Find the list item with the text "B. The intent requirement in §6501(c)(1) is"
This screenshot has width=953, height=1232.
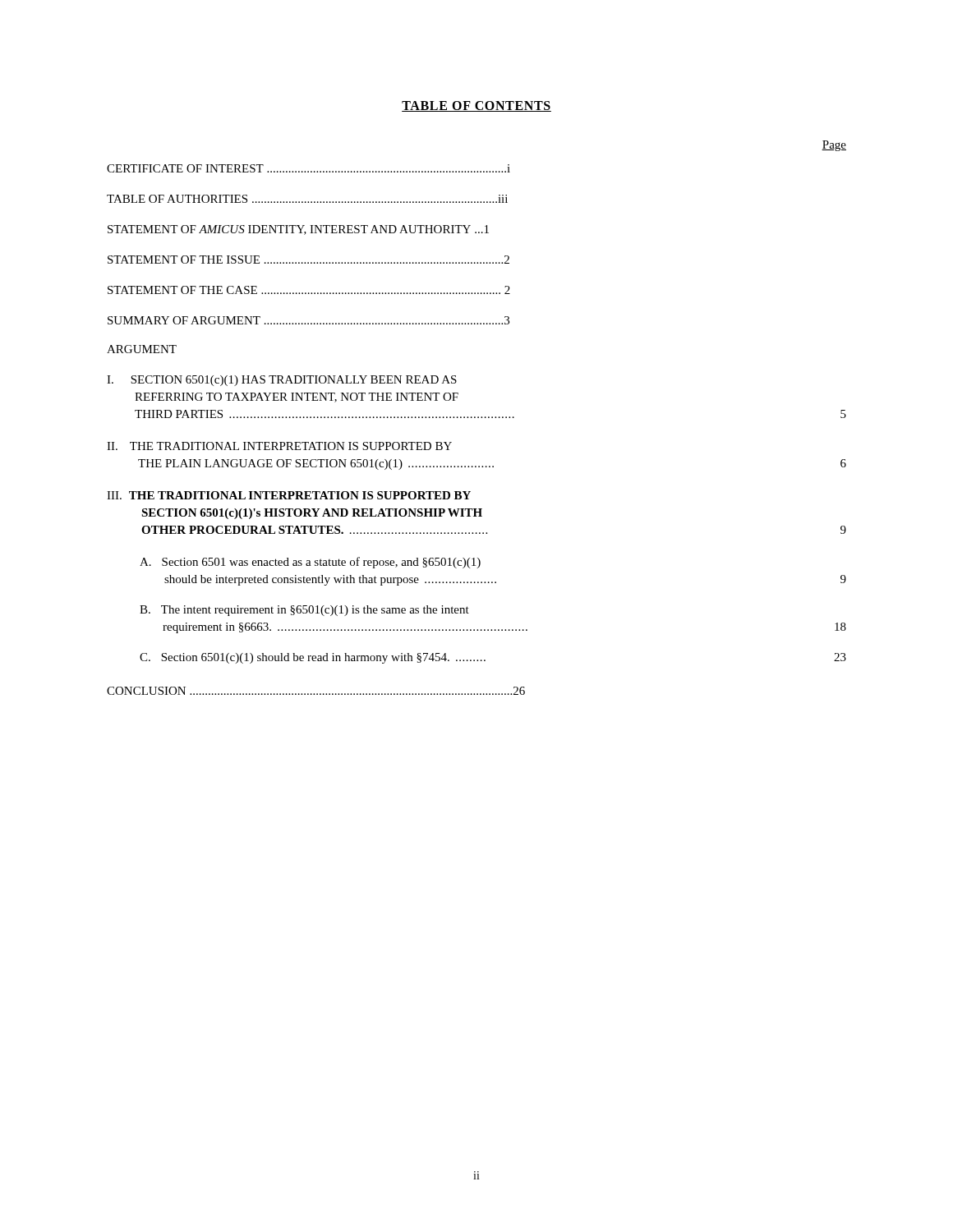493,618
